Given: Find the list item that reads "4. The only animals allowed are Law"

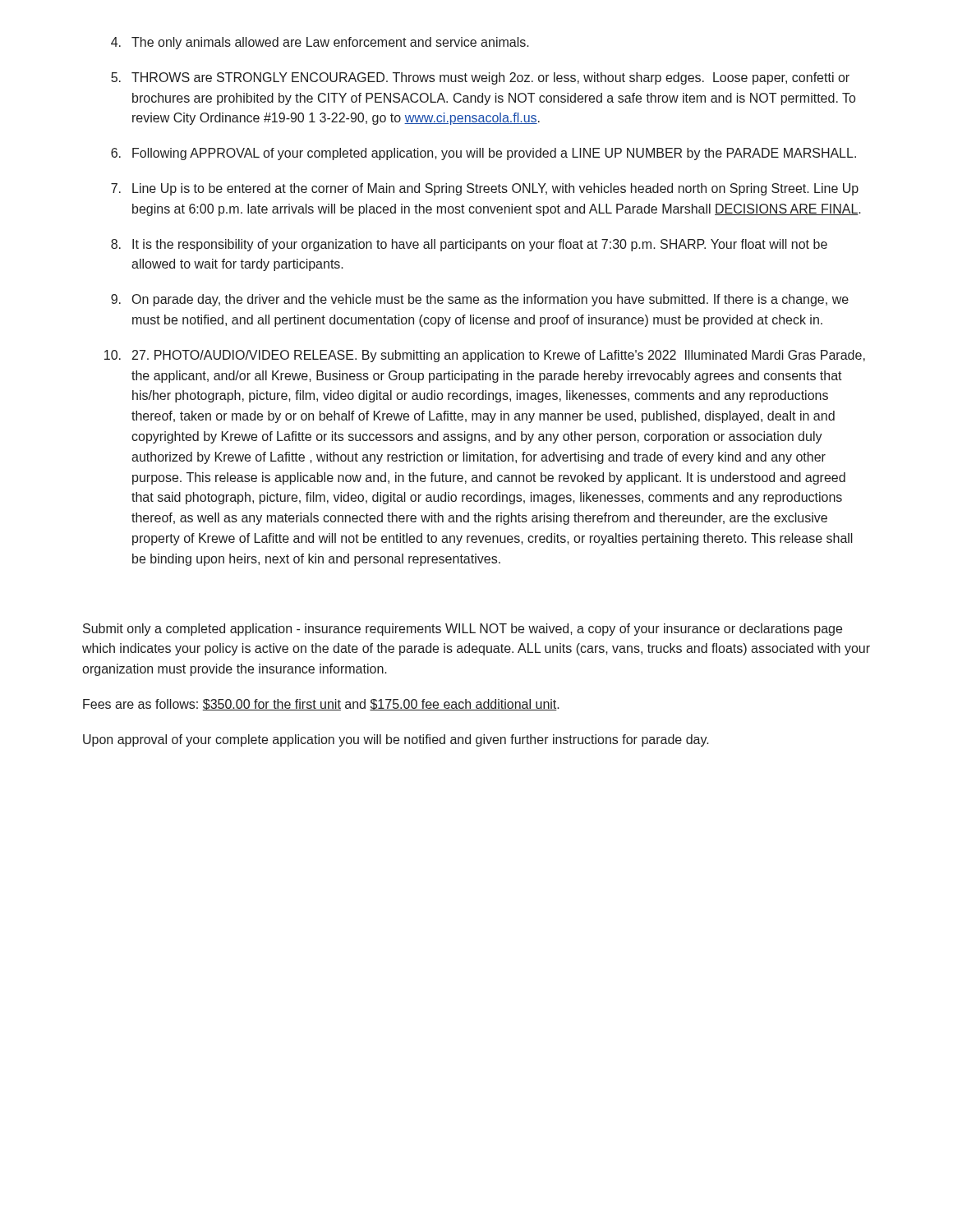Looking at the screenshot, I should coord(476,43).
